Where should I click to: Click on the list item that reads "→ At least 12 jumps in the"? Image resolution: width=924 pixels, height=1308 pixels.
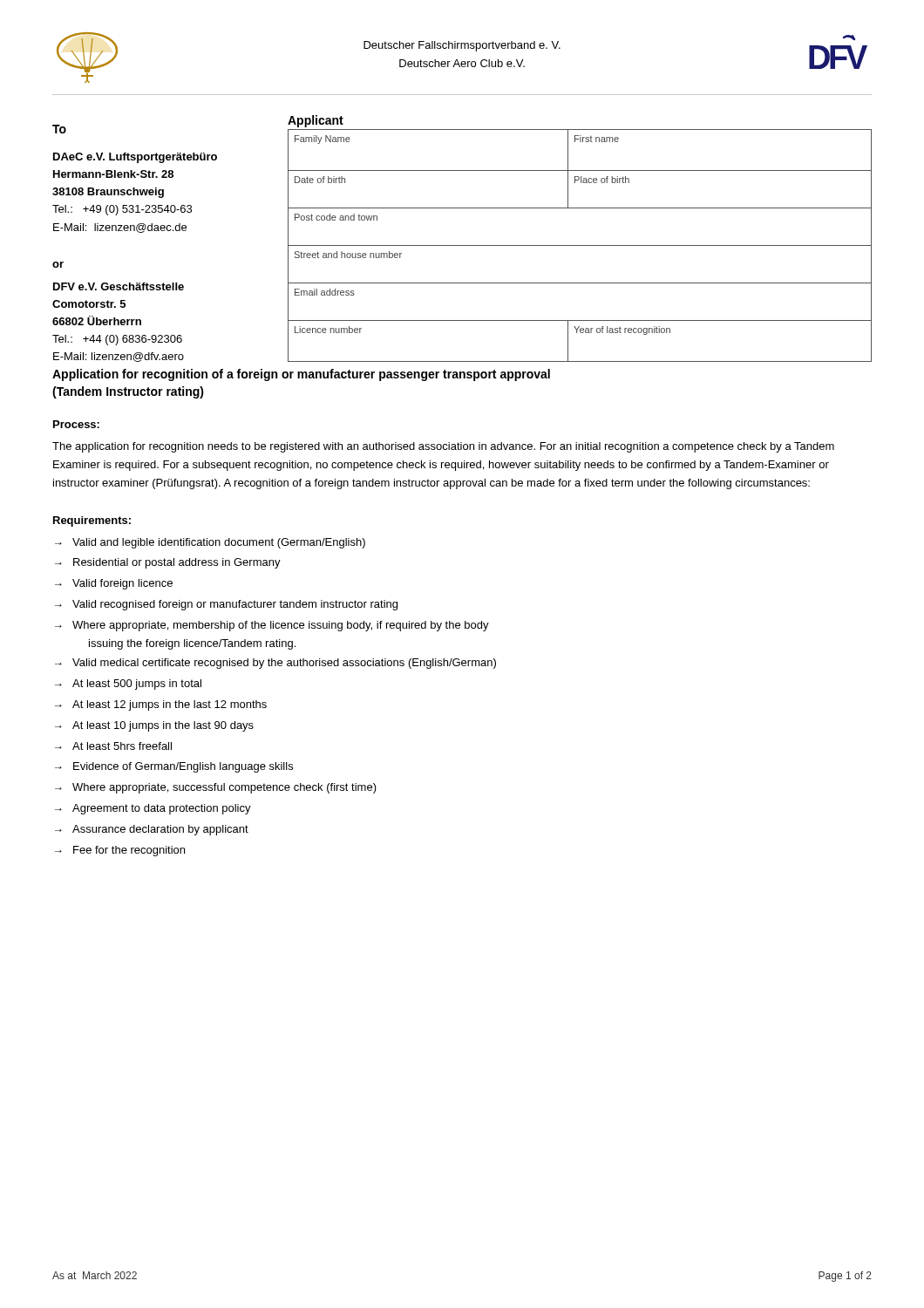coord(161,705)
